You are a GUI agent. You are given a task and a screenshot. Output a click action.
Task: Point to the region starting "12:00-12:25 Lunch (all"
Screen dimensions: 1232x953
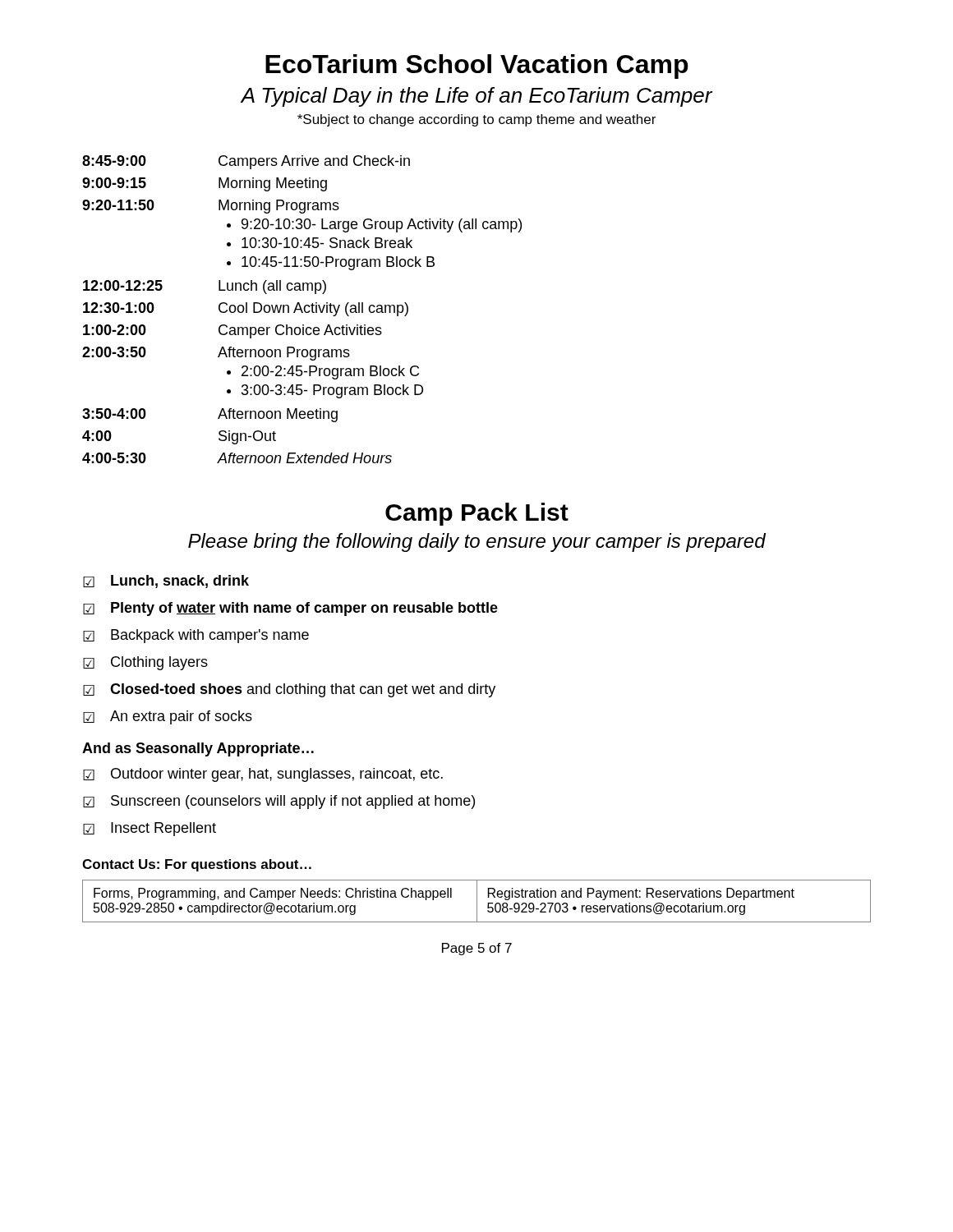114,287
